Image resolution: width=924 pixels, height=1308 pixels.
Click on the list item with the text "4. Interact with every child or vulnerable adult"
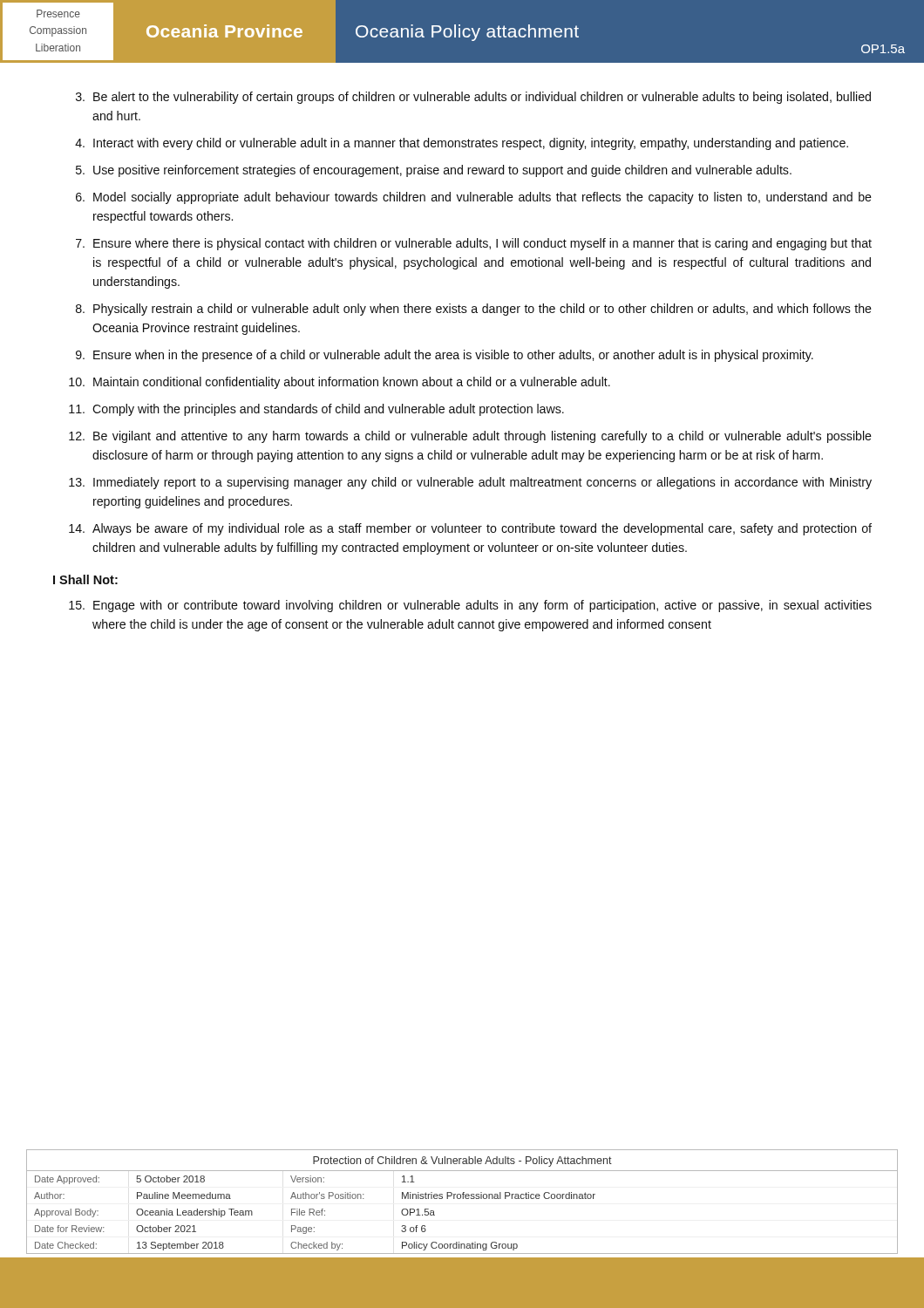click(x=462, y=143)
